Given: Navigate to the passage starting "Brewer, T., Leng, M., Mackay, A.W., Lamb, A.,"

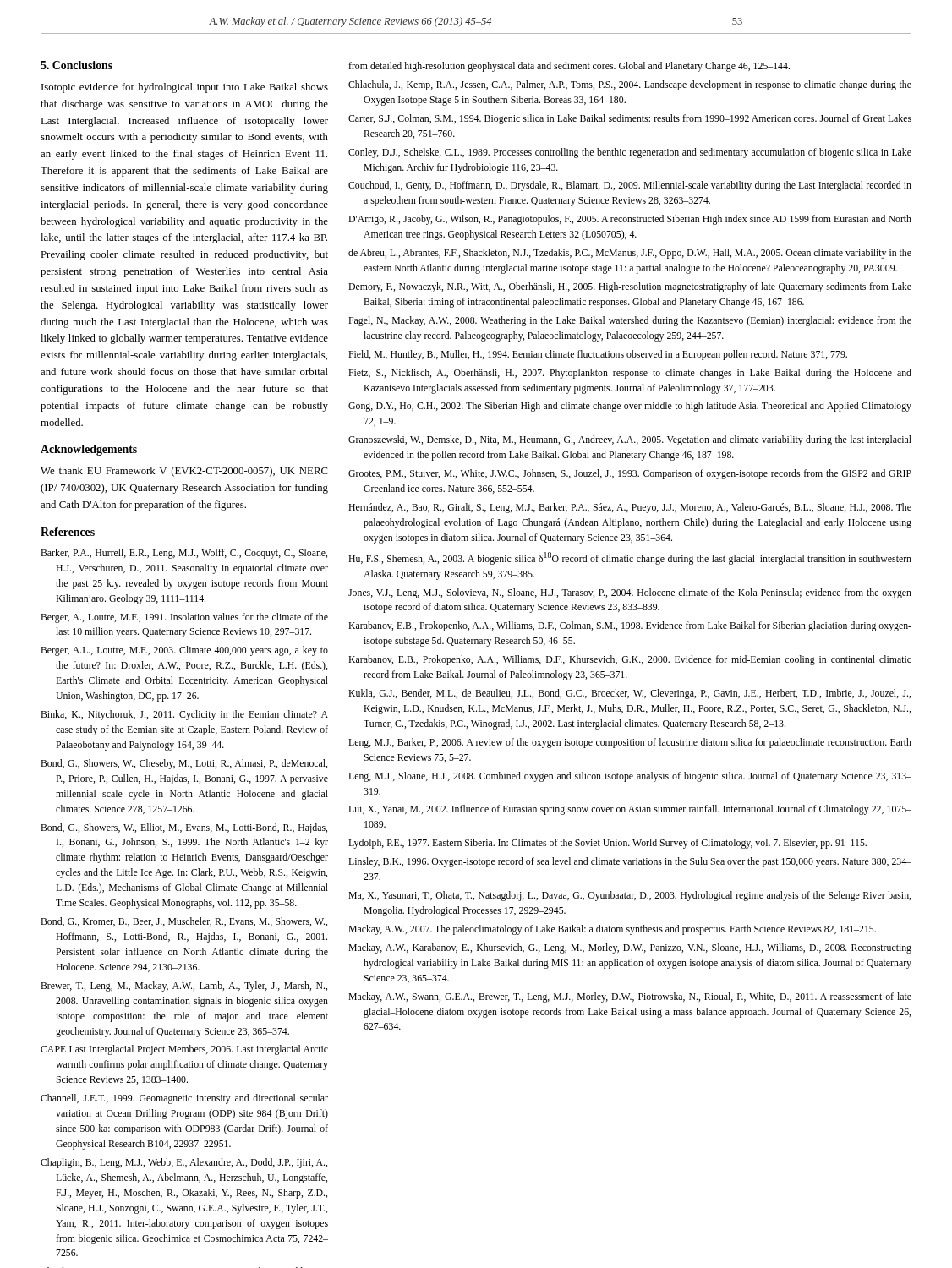Looking at the screenshot, I should (184, 1008).
